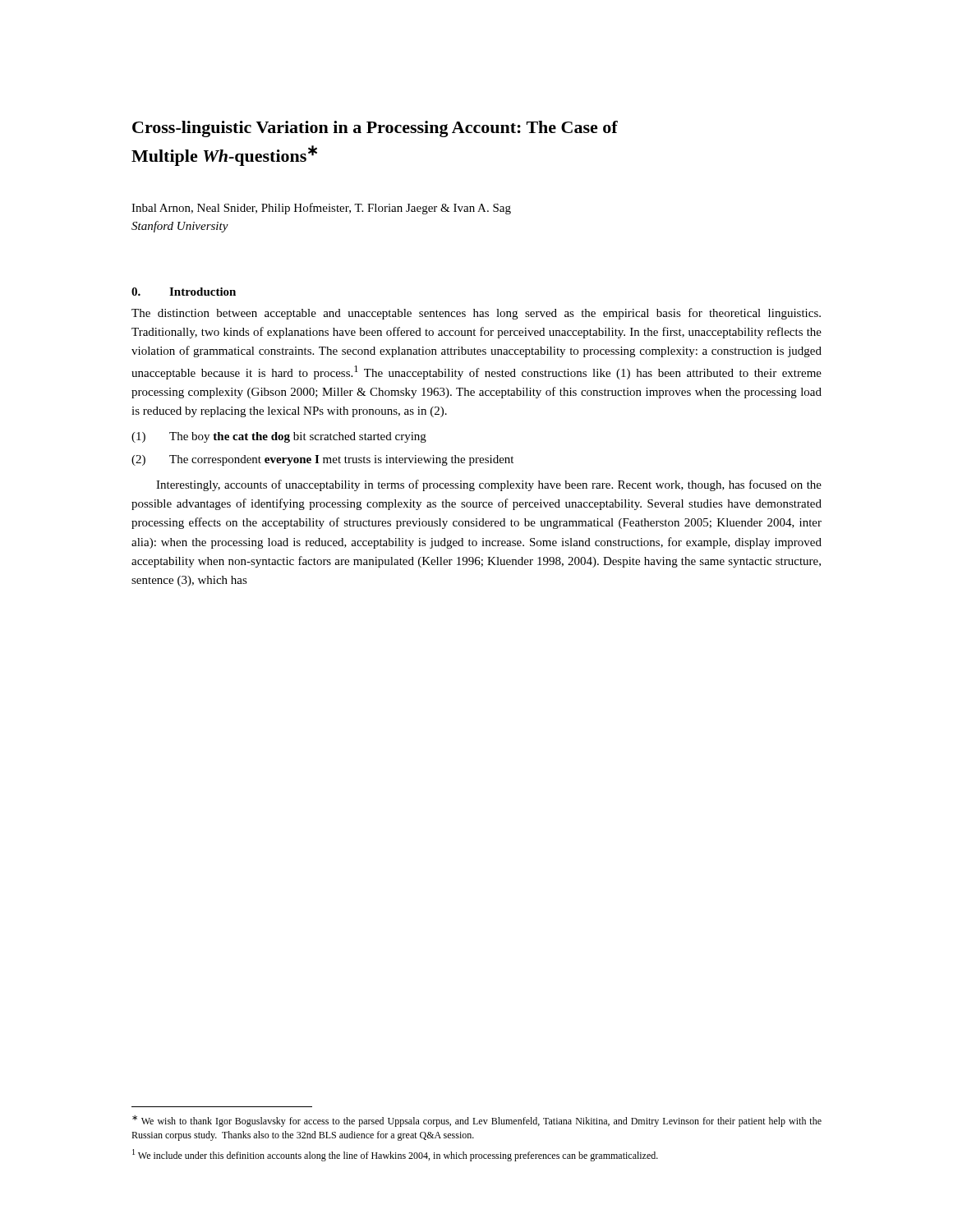953x1232 pixels.
Task: Find the block on this page that starts "(1) The boy"
Action: [279, 437]
